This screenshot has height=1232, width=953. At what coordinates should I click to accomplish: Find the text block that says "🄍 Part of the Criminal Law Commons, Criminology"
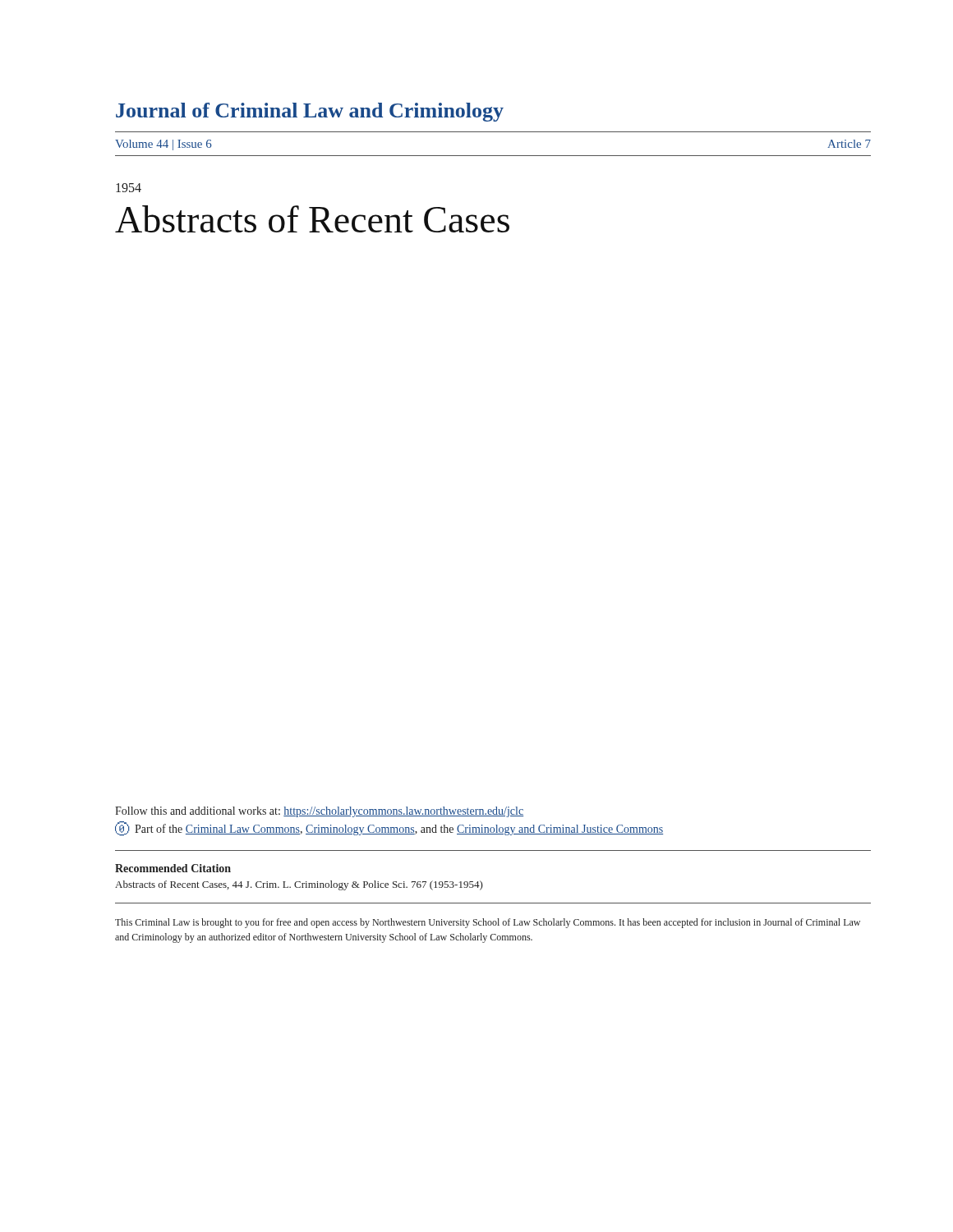(389, 831)
